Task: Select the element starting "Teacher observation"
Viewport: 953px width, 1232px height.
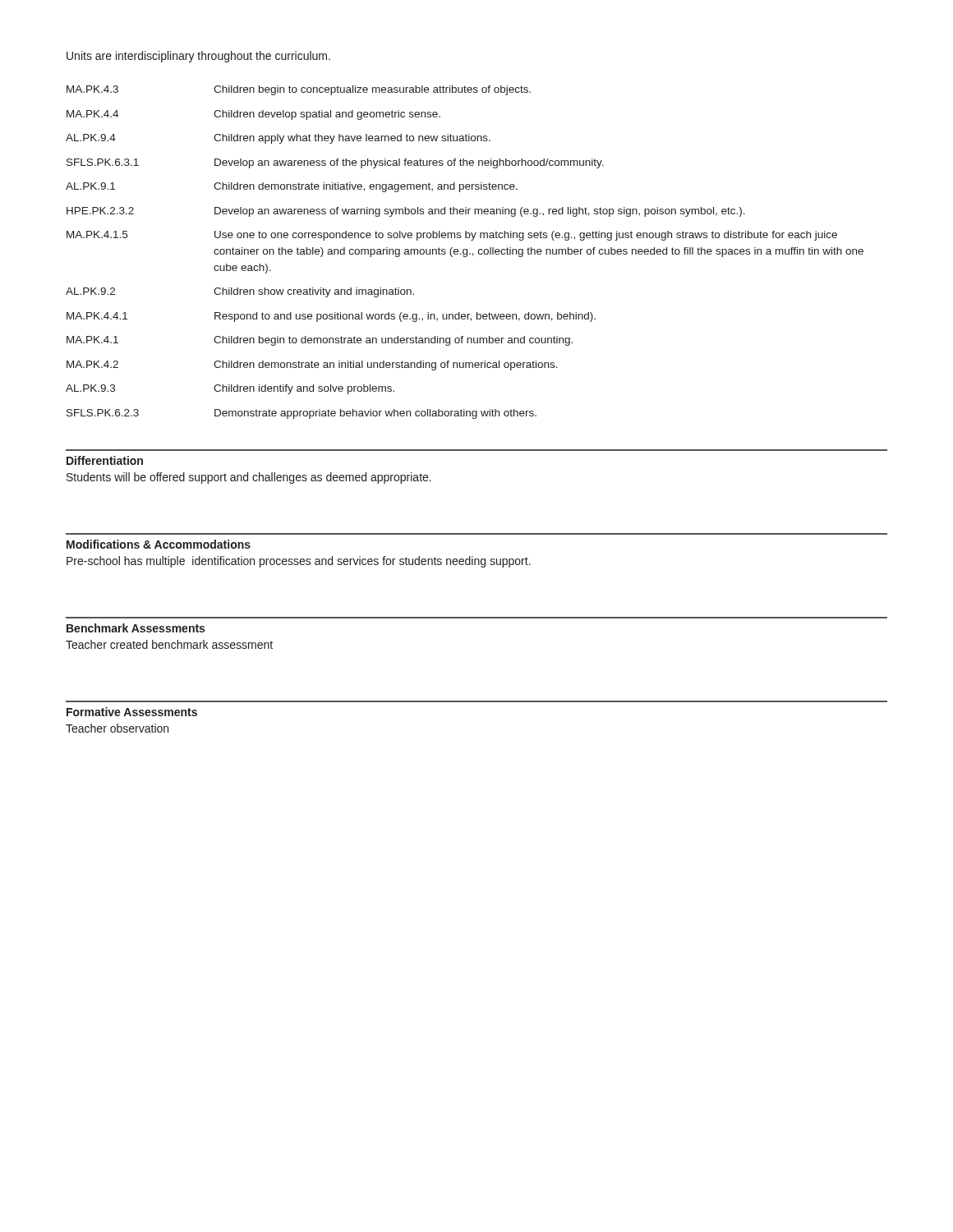Action: point(118,729)
